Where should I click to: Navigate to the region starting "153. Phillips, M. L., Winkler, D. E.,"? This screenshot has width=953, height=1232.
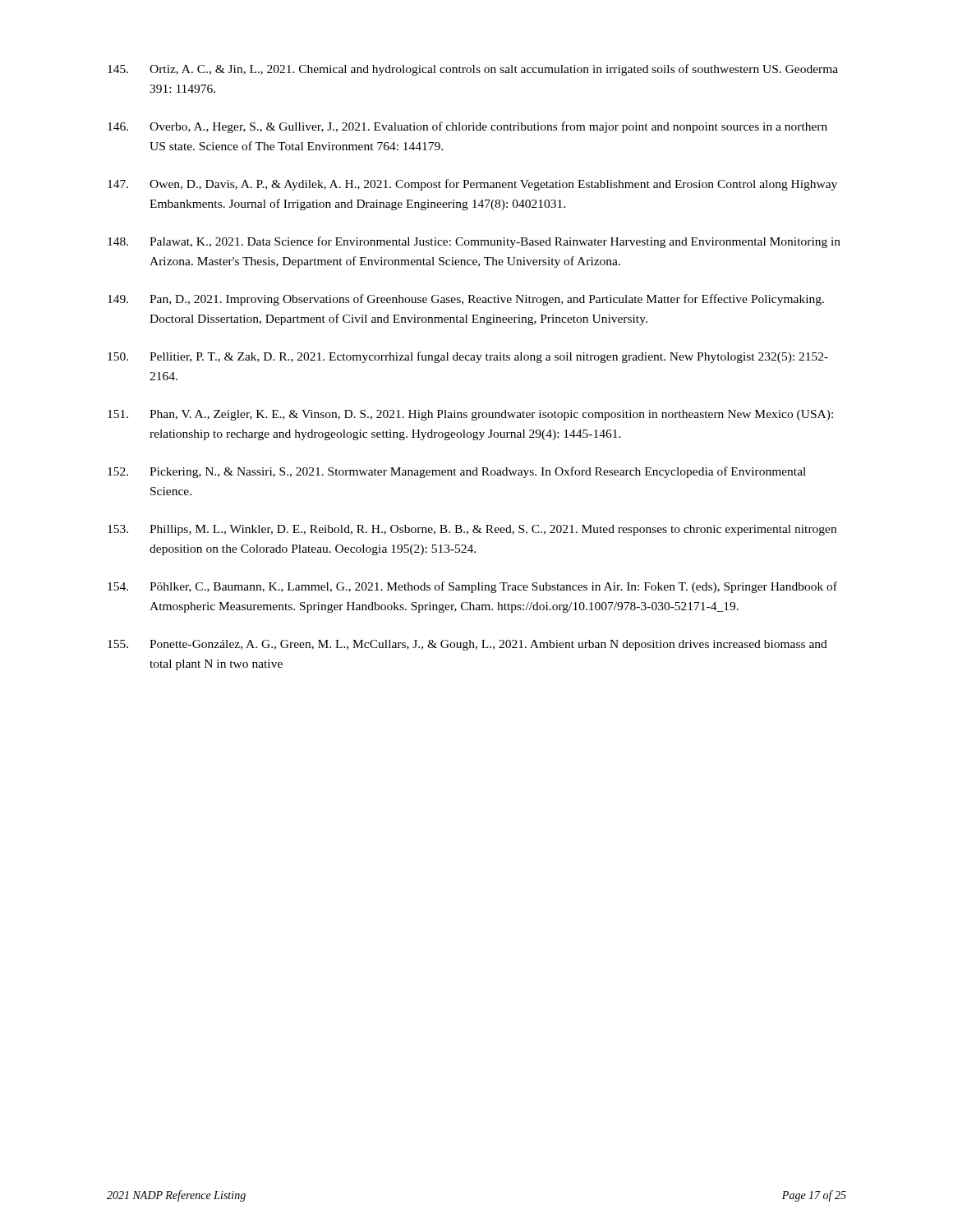click(476, 539)
